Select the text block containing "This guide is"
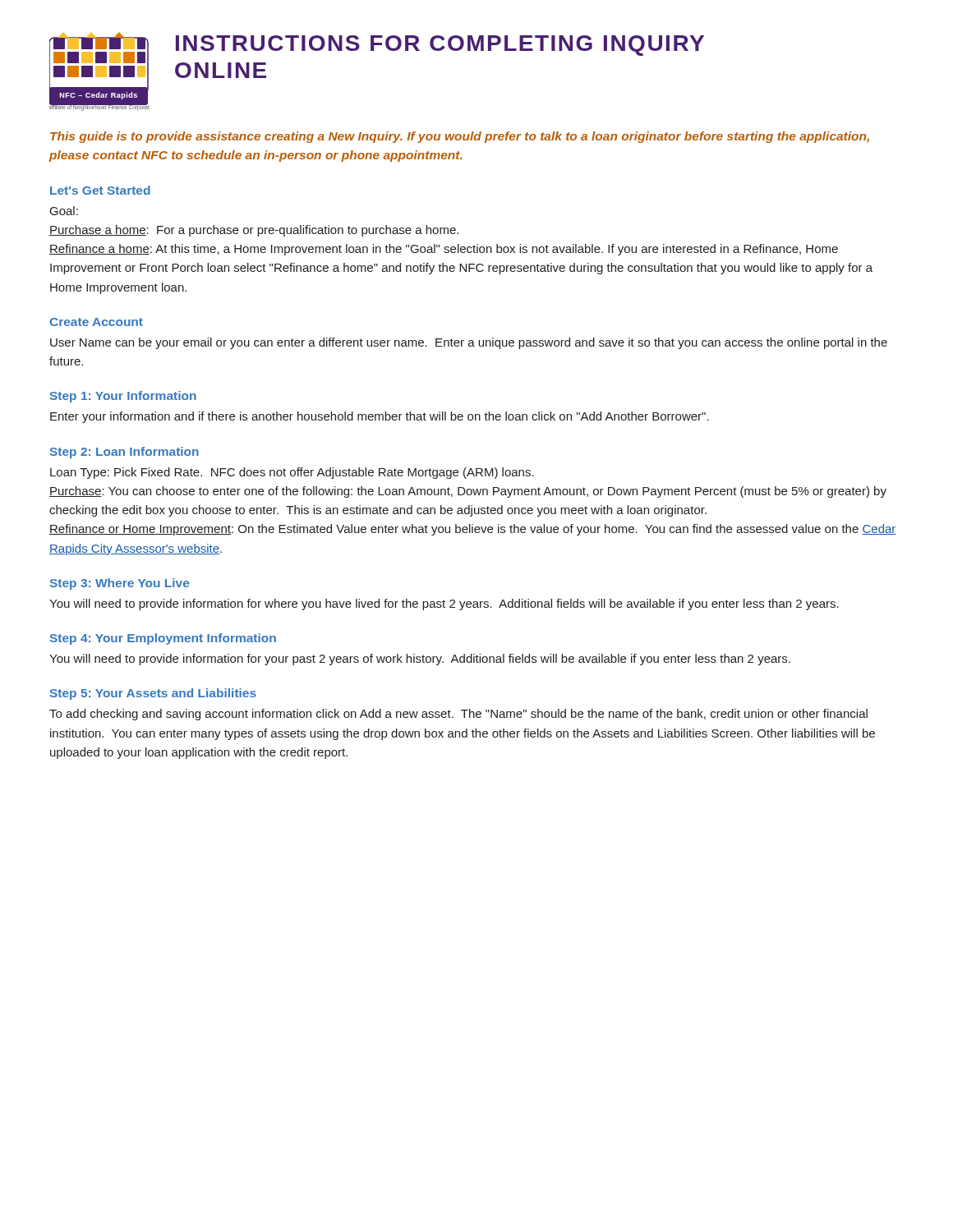Screen dimensions: 1232x953 coord(460,145)
